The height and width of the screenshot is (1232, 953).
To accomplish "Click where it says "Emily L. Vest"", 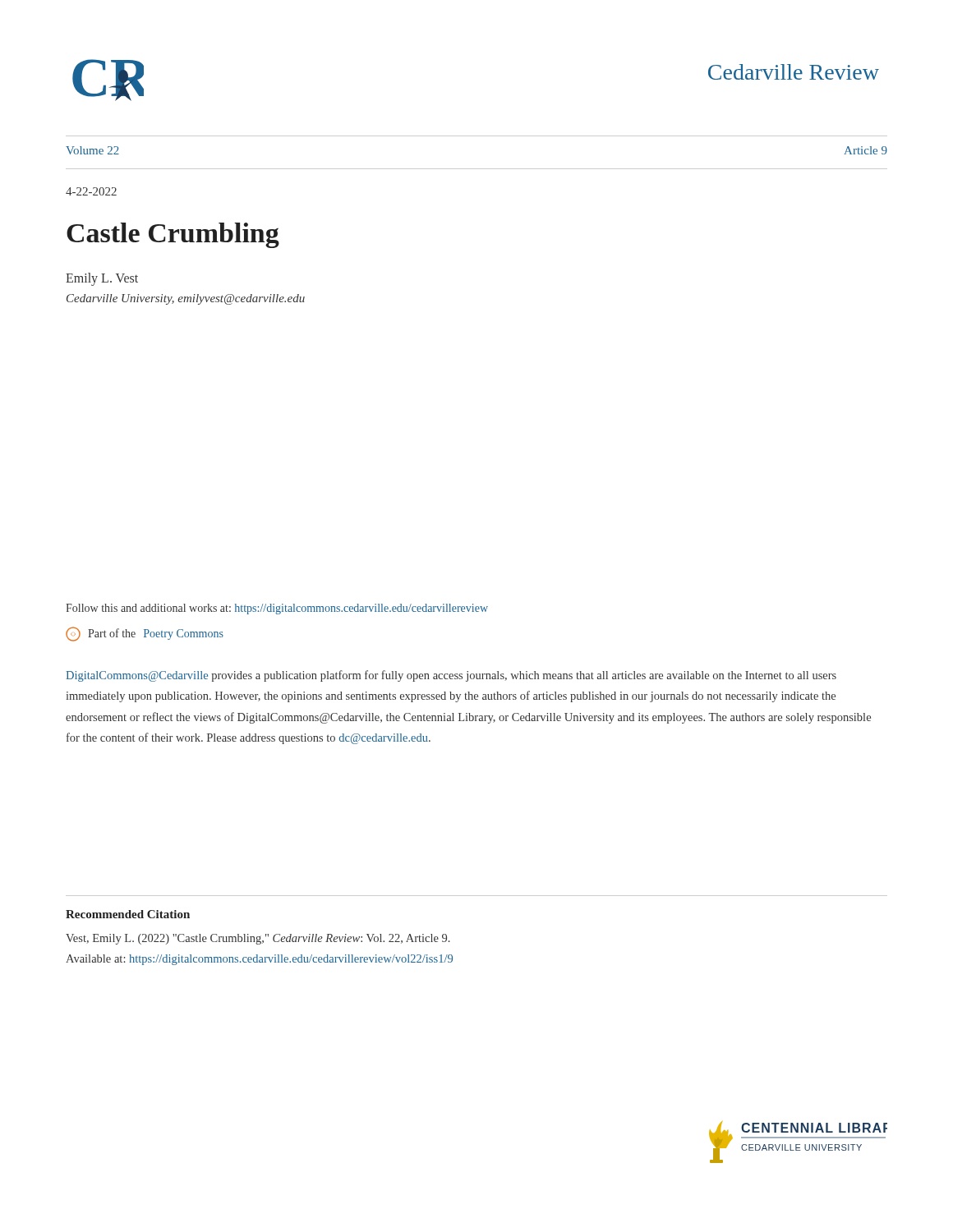I will tap(102, 278).
